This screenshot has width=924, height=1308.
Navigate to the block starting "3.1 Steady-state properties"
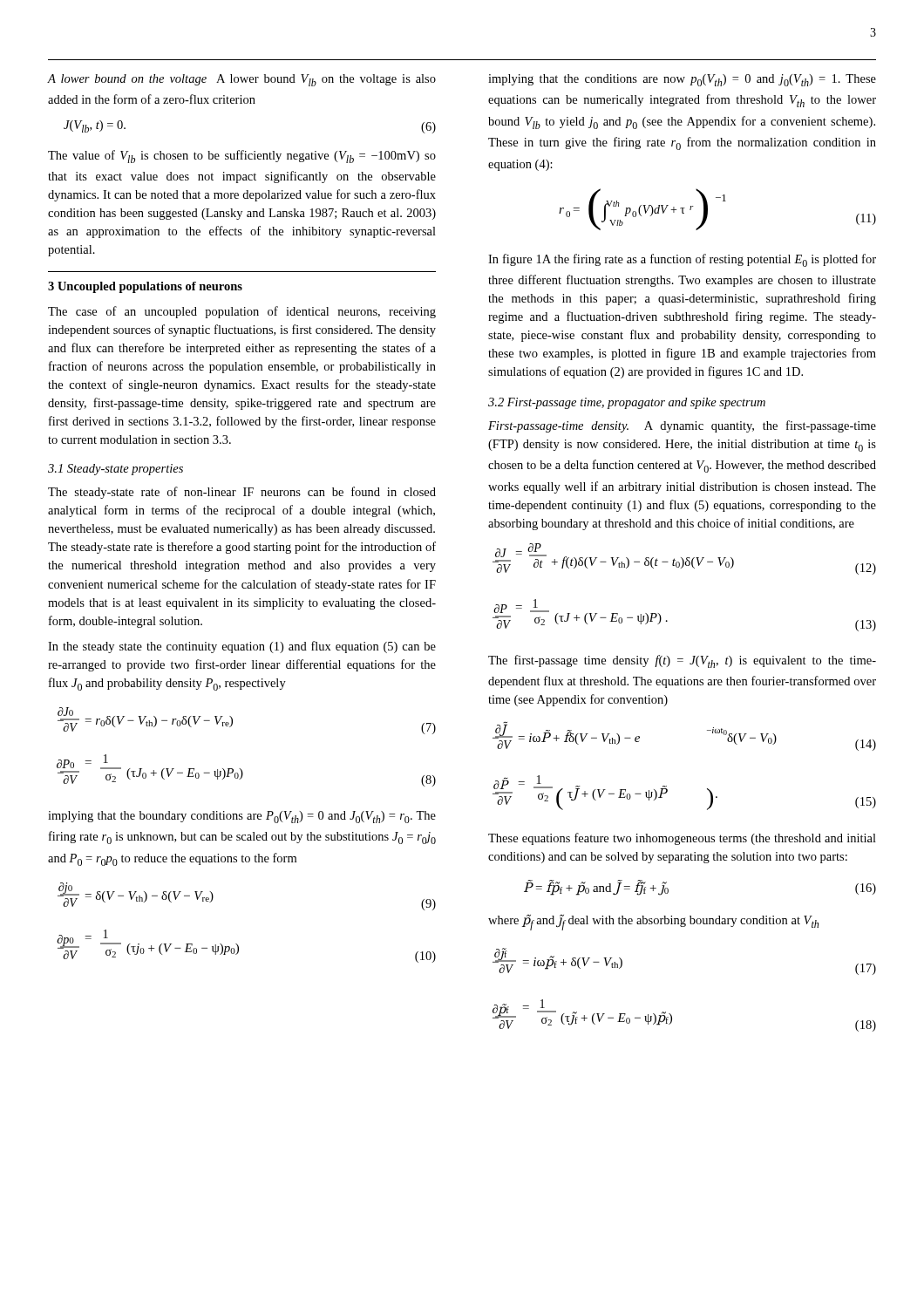coord(116,469)
